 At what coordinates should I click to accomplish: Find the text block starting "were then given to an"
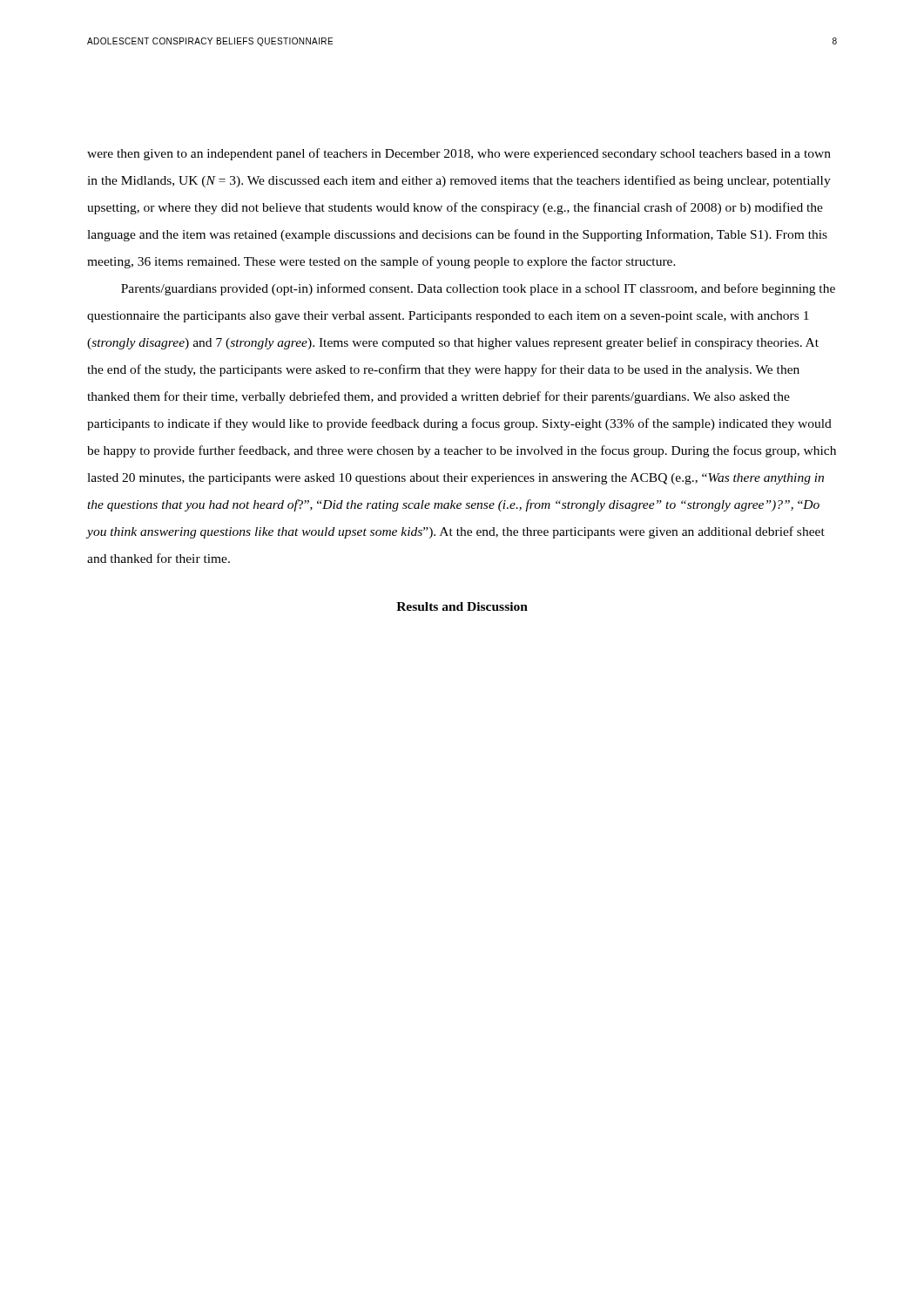tap(459, 207)
